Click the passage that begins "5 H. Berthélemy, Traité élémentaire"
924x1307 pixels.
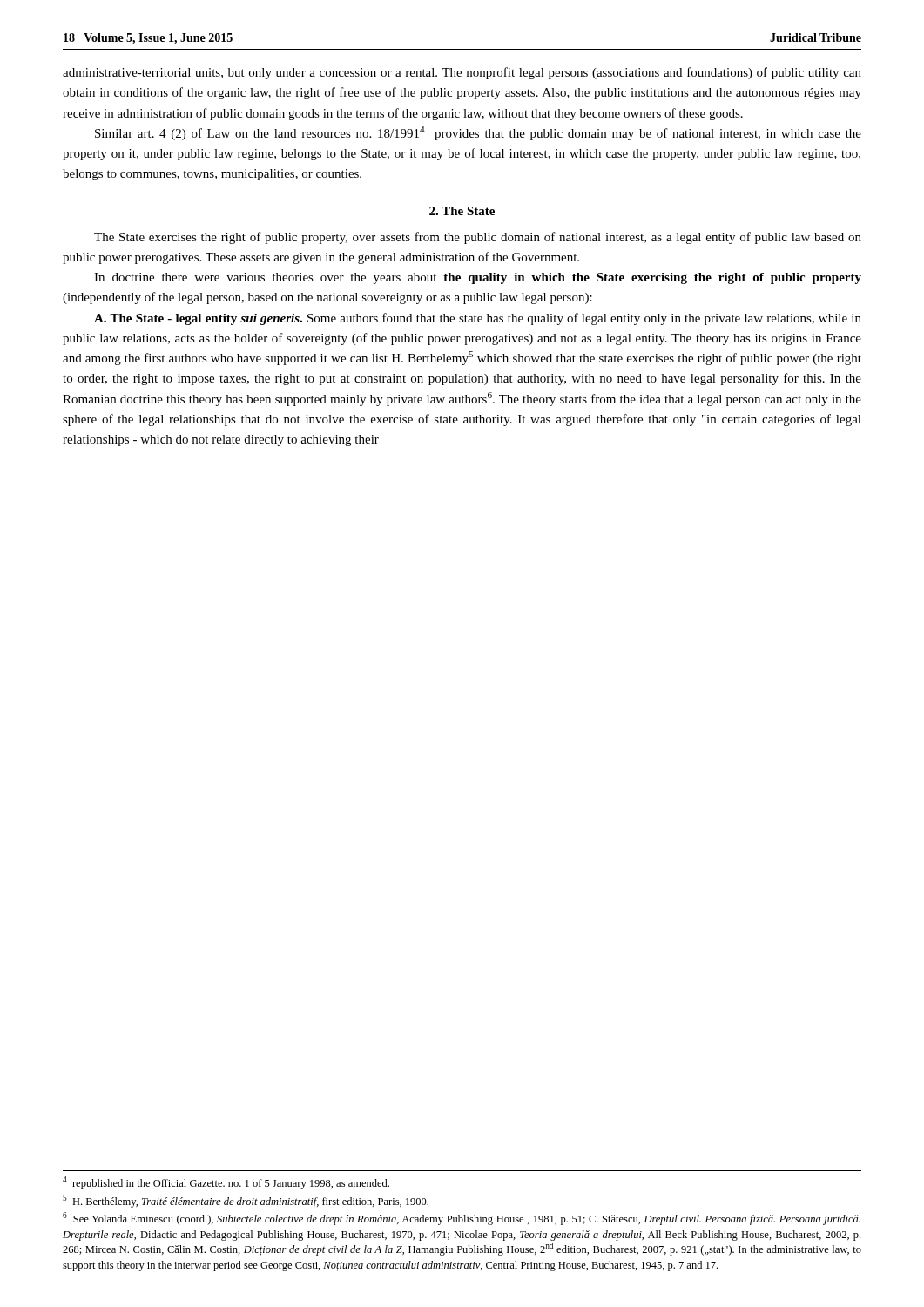click(x=246, y=1201)
